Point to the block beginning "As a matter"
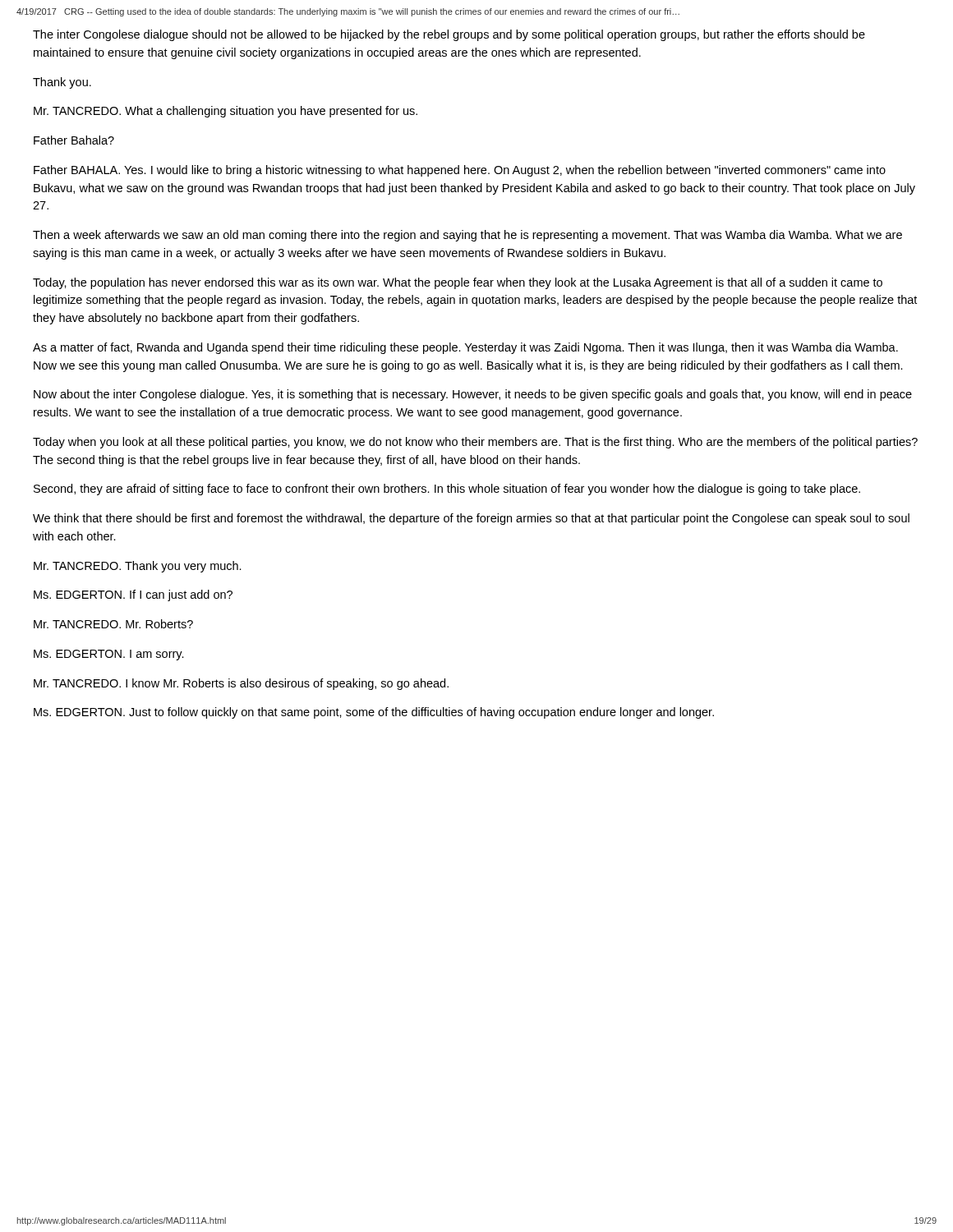Image resolution: width=953 pixels, height=1232 pixels. [x=468, y=356]
